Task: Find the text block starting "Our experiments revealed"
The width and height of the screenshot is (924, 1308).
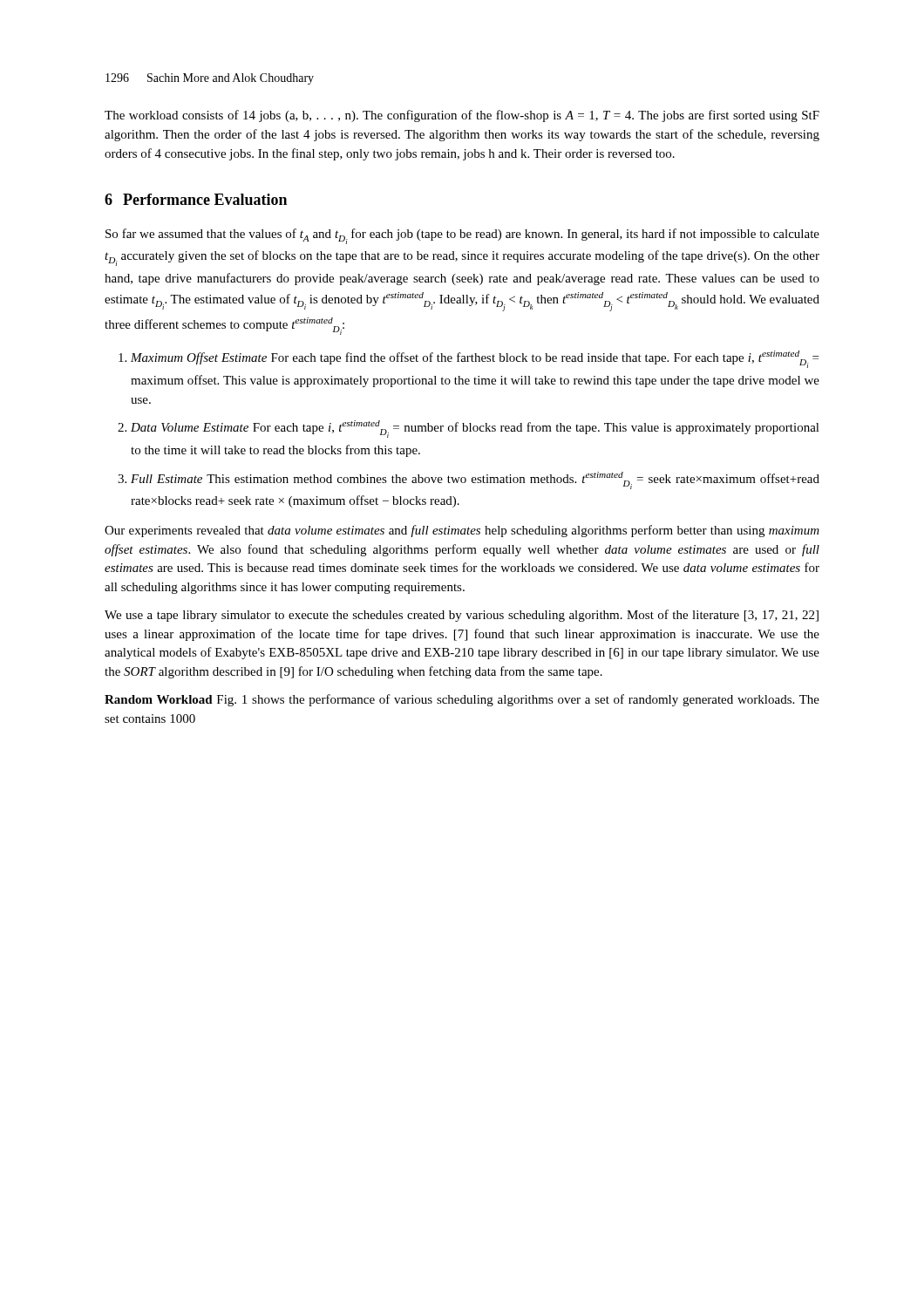Action: 462,559
